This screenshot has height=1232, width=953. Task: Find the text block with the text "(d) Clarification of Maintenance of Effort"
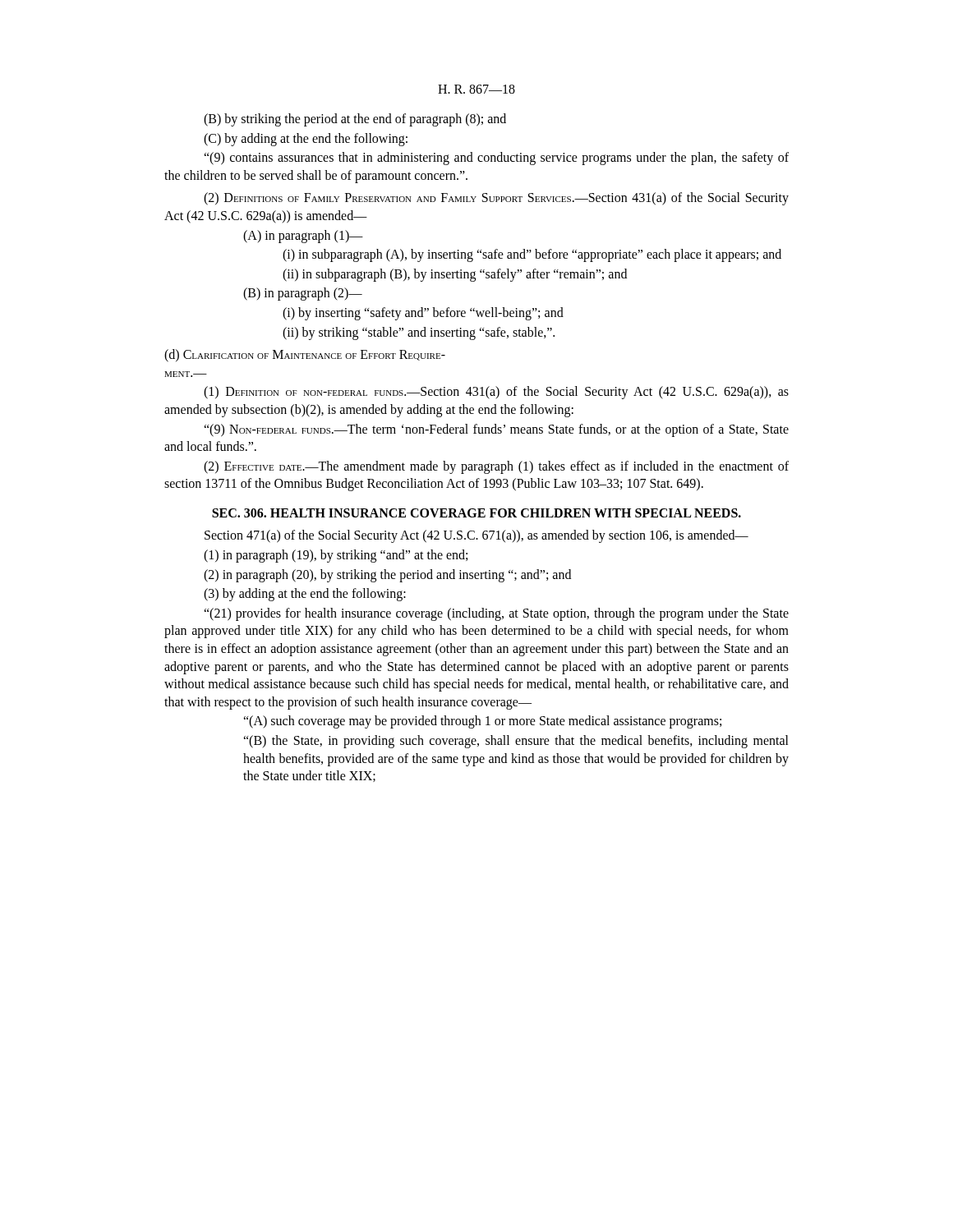[x=305, y=356]
